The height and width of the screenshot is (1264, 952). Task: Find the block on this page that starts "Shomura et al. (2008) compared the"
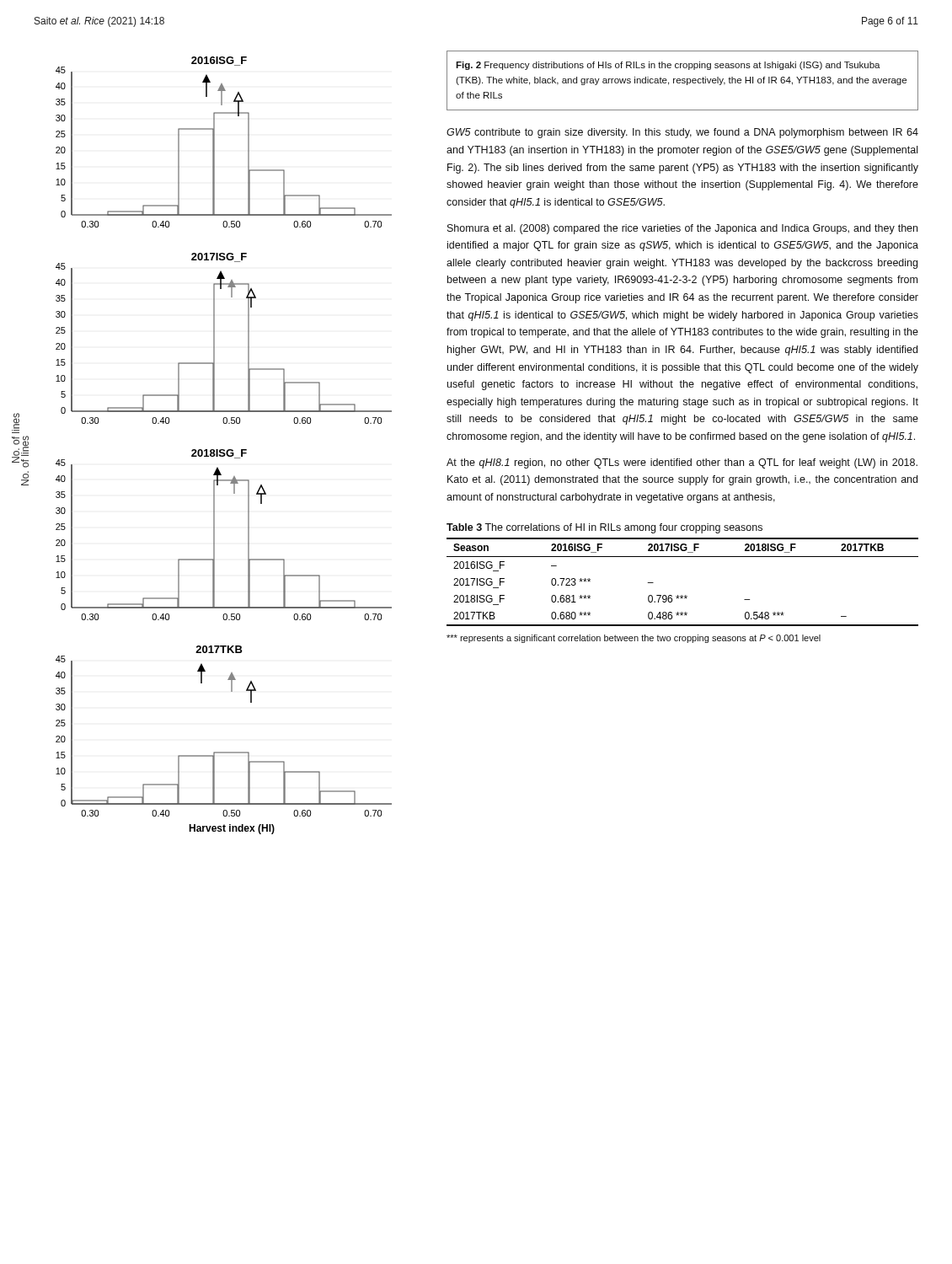[x=682, y=332]
